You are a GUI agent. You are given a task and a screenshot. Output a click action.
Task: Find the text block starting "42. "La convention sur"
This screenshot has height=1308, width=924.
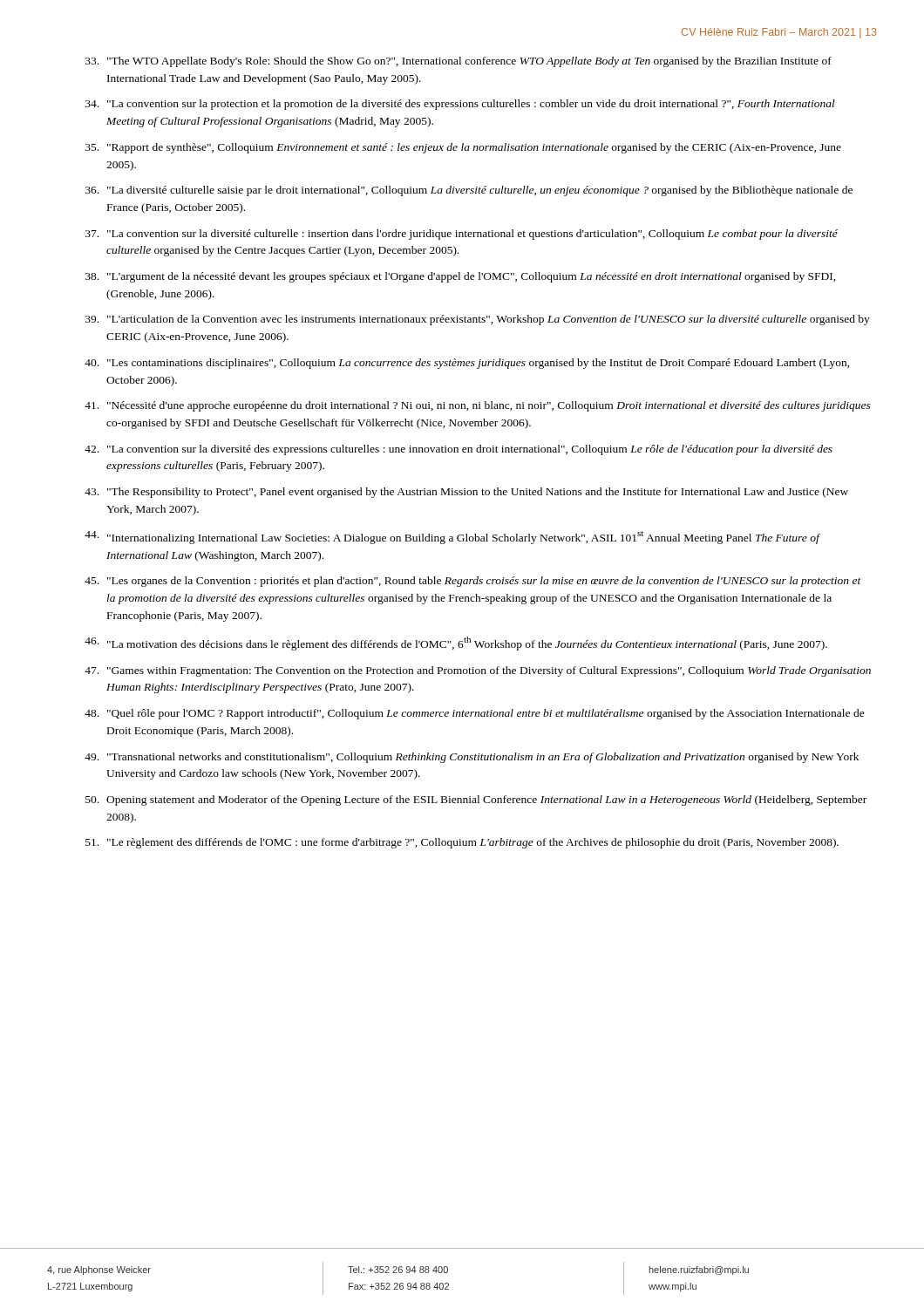pos(467,457)
